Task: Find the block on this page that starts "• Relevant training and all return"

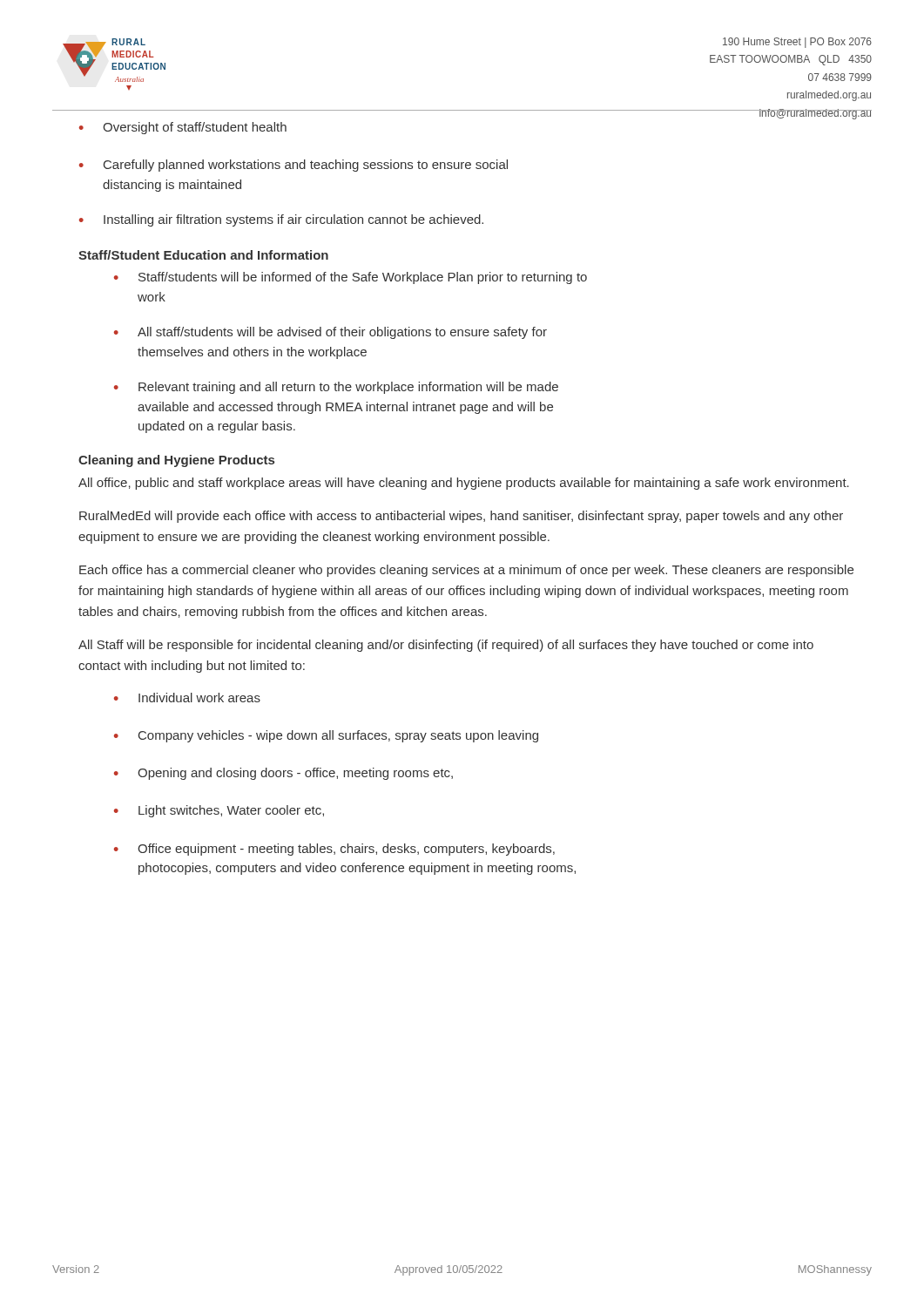Action: 336,407
